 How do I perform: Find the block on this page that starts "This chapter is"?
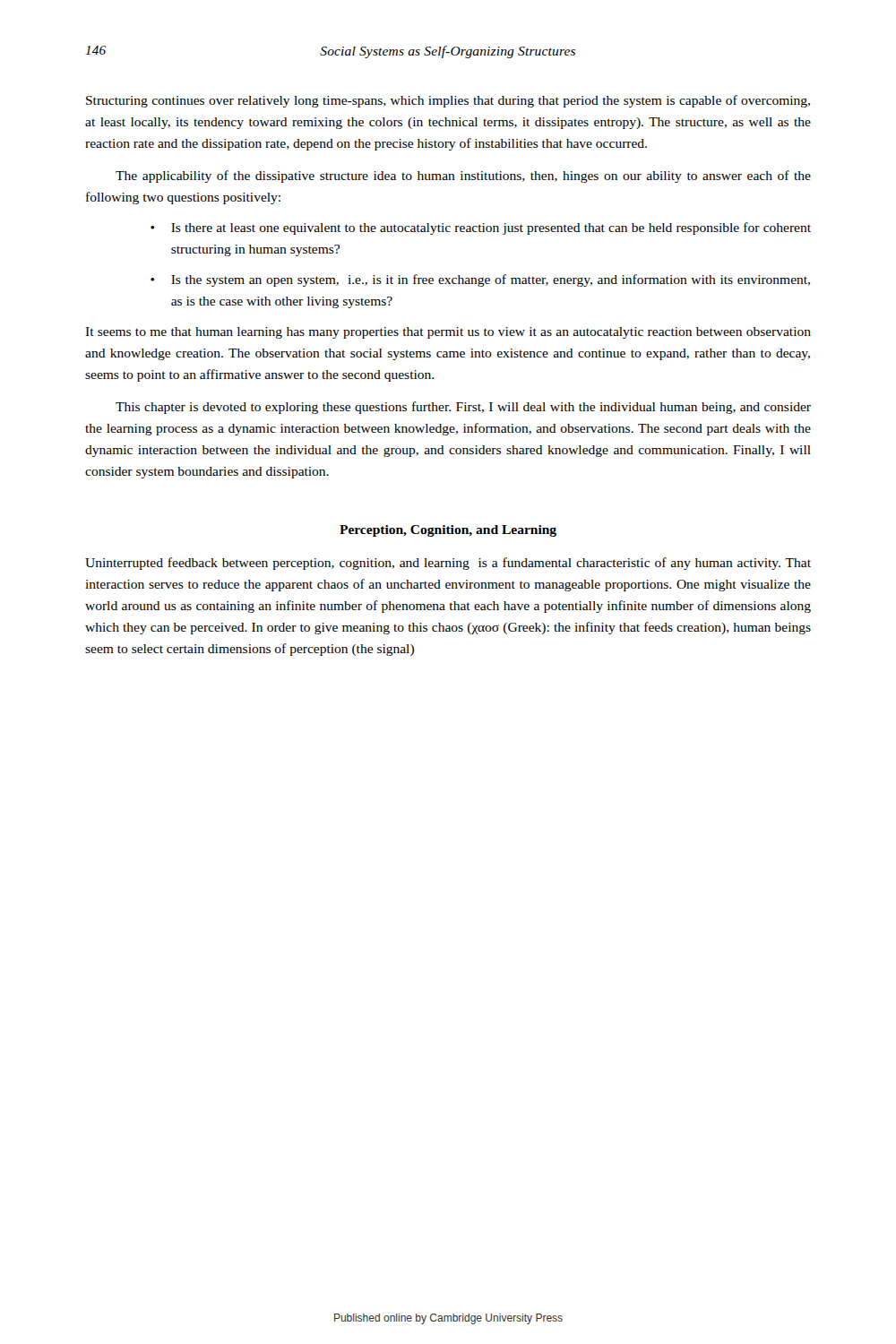pos(448,439)
